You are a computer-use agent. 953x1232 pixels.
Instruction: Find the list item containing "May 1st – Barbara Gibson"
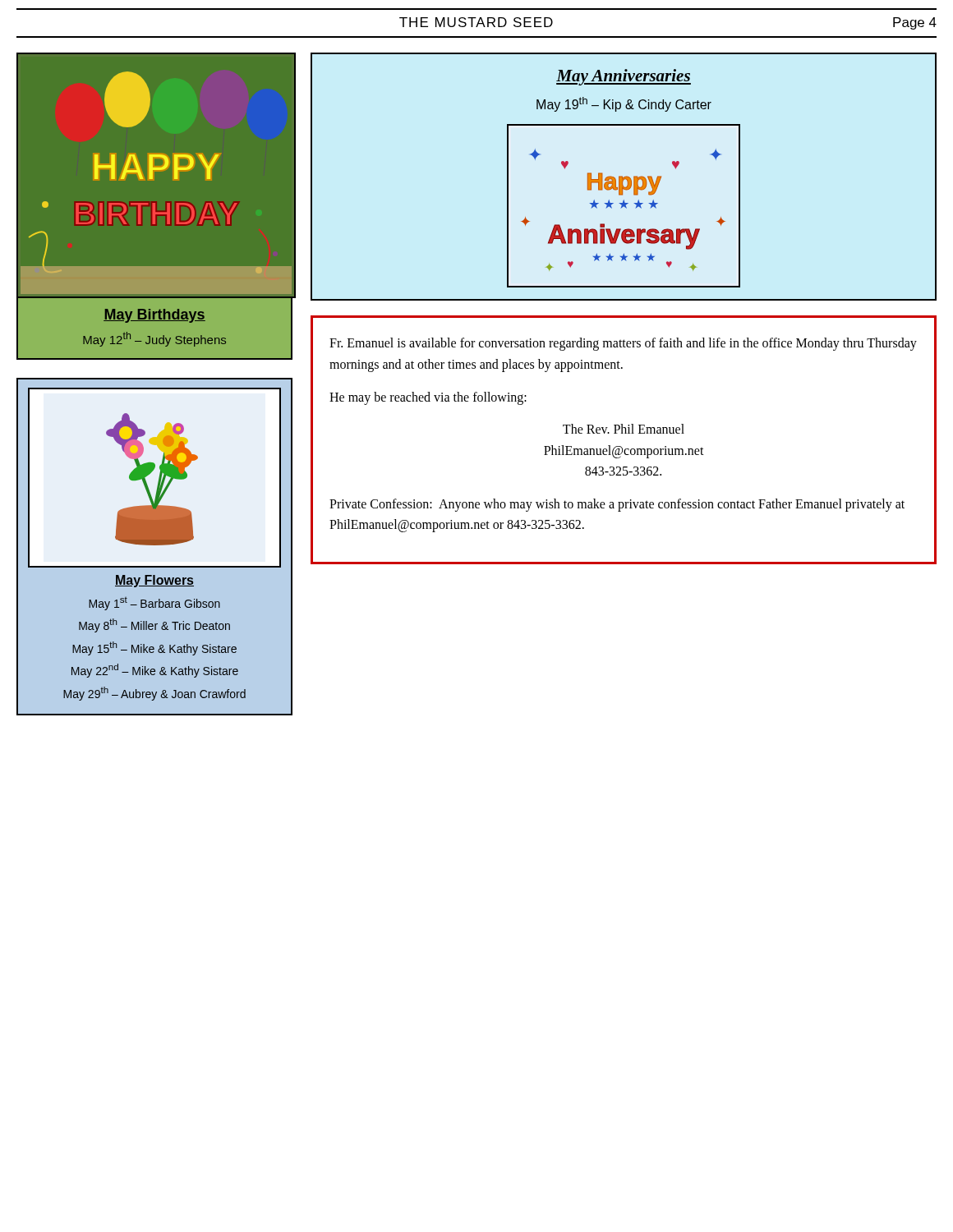coord(154,602)
